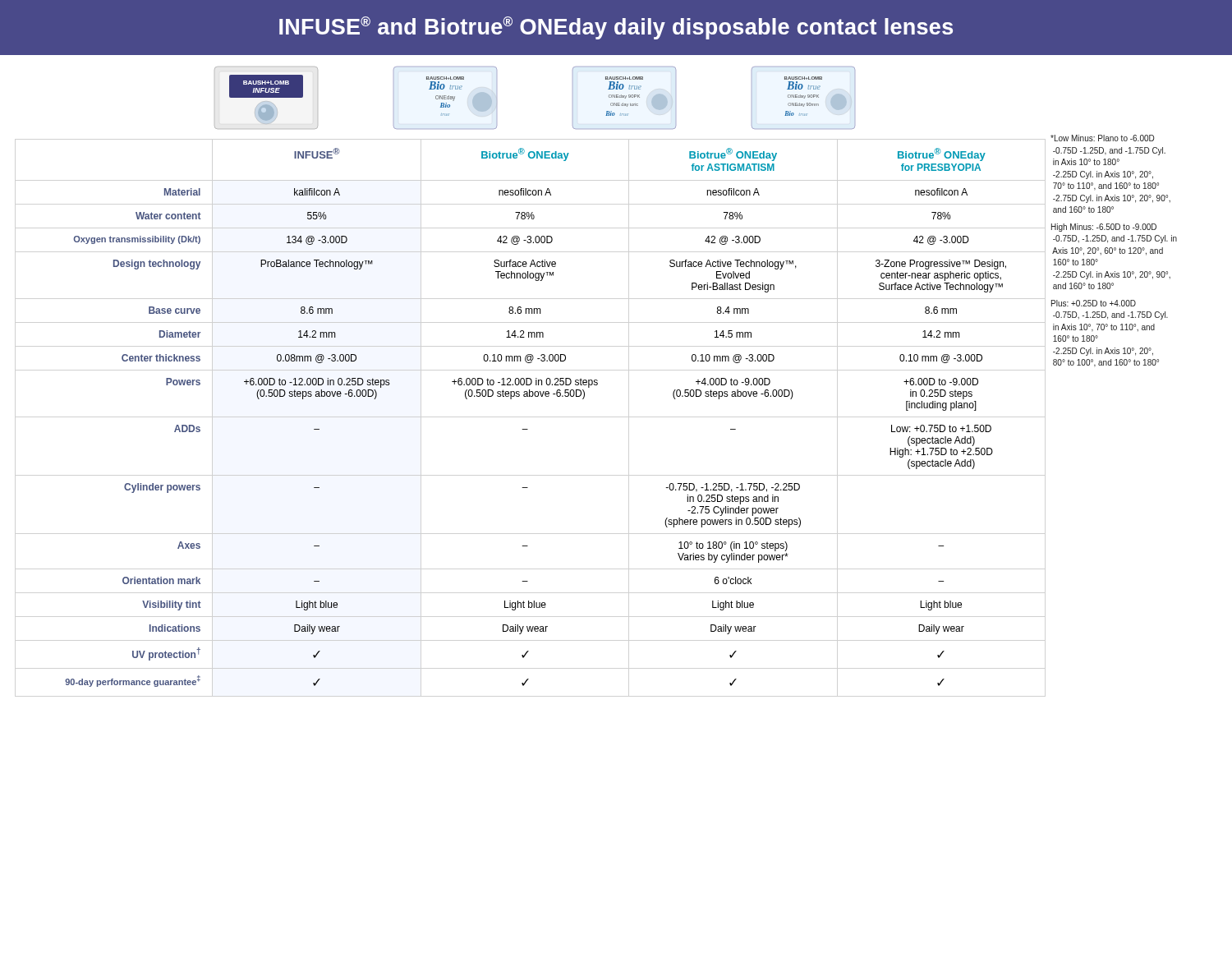Point to the text block starting "Low Minus: Plano to -6.00D -0.75D -1.25D, and"
The image size is (1232, 953).
tap(1137, 251)
